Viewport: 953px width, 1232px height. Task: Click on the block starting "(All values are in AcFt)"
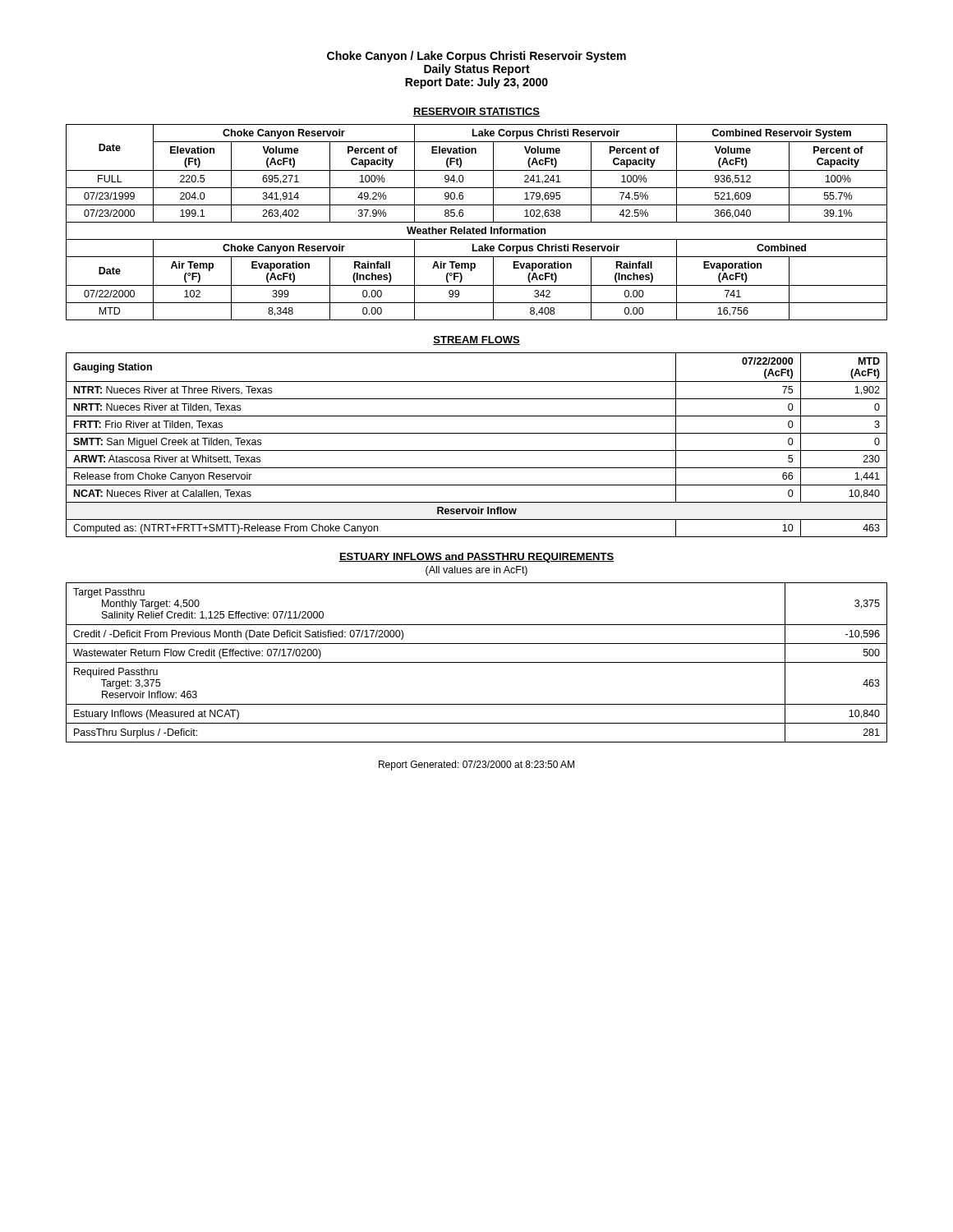pos(476,570)
